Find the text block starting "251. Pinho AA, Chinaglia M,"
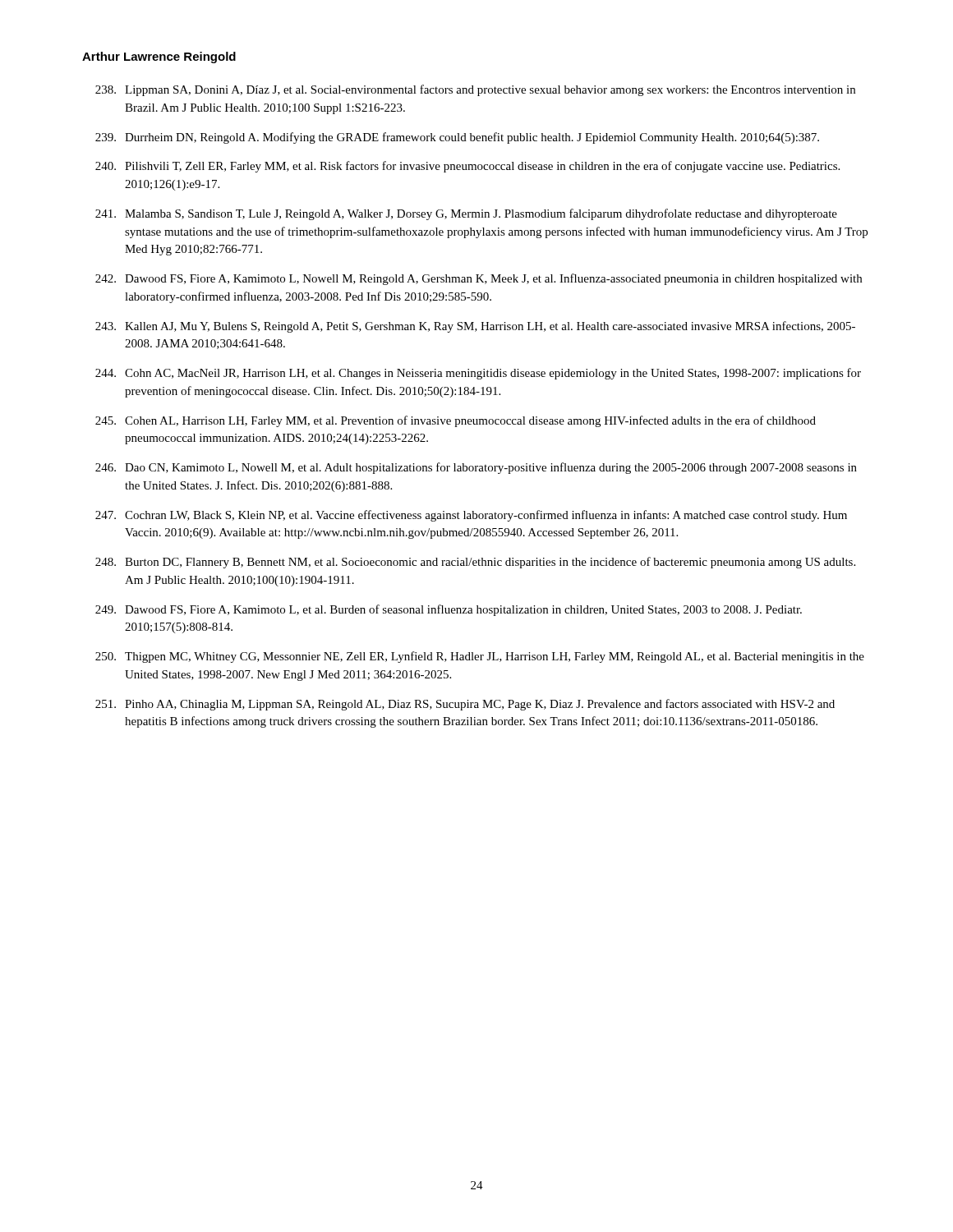The image size is (953, 1232). tap(476, 713)
